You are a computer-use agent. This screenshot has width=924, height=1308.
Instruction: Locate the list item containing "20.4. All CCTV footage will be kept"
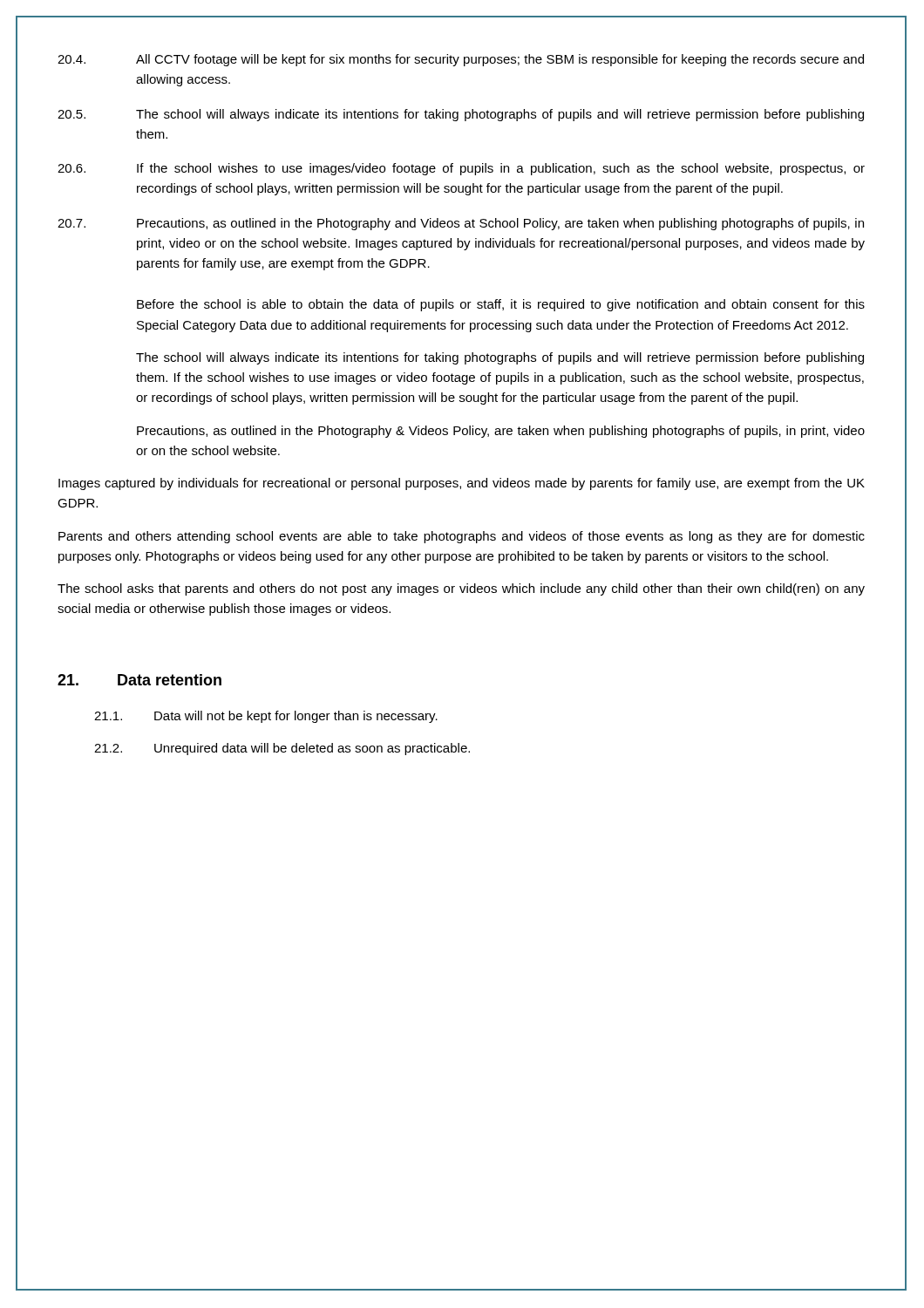pyautogui.click(x=461, y=69)
